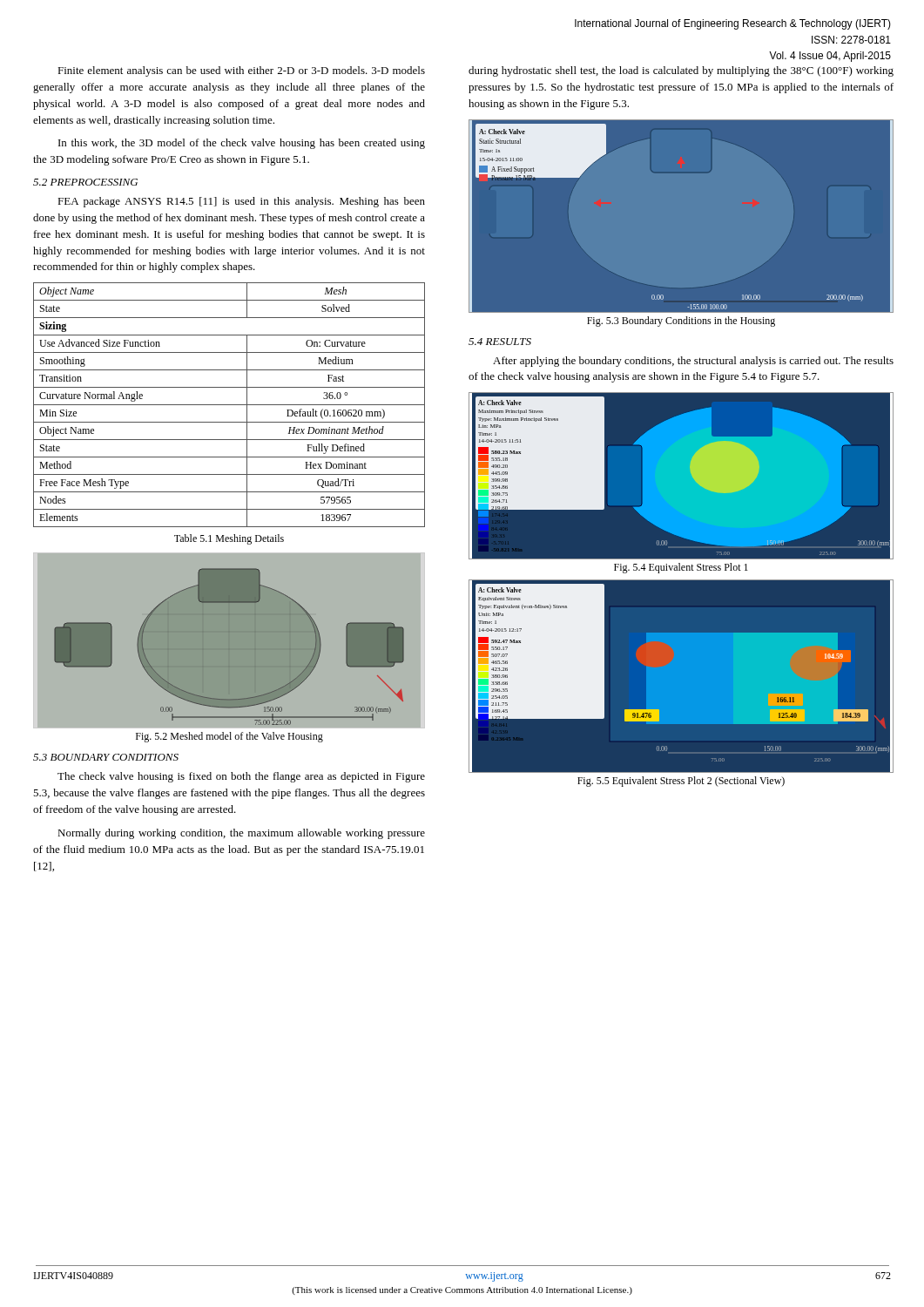The image size is (924, 1307).
Task: Select the section header with the text "5.4 RESULTS"
Action: click(x=500, y=341)
